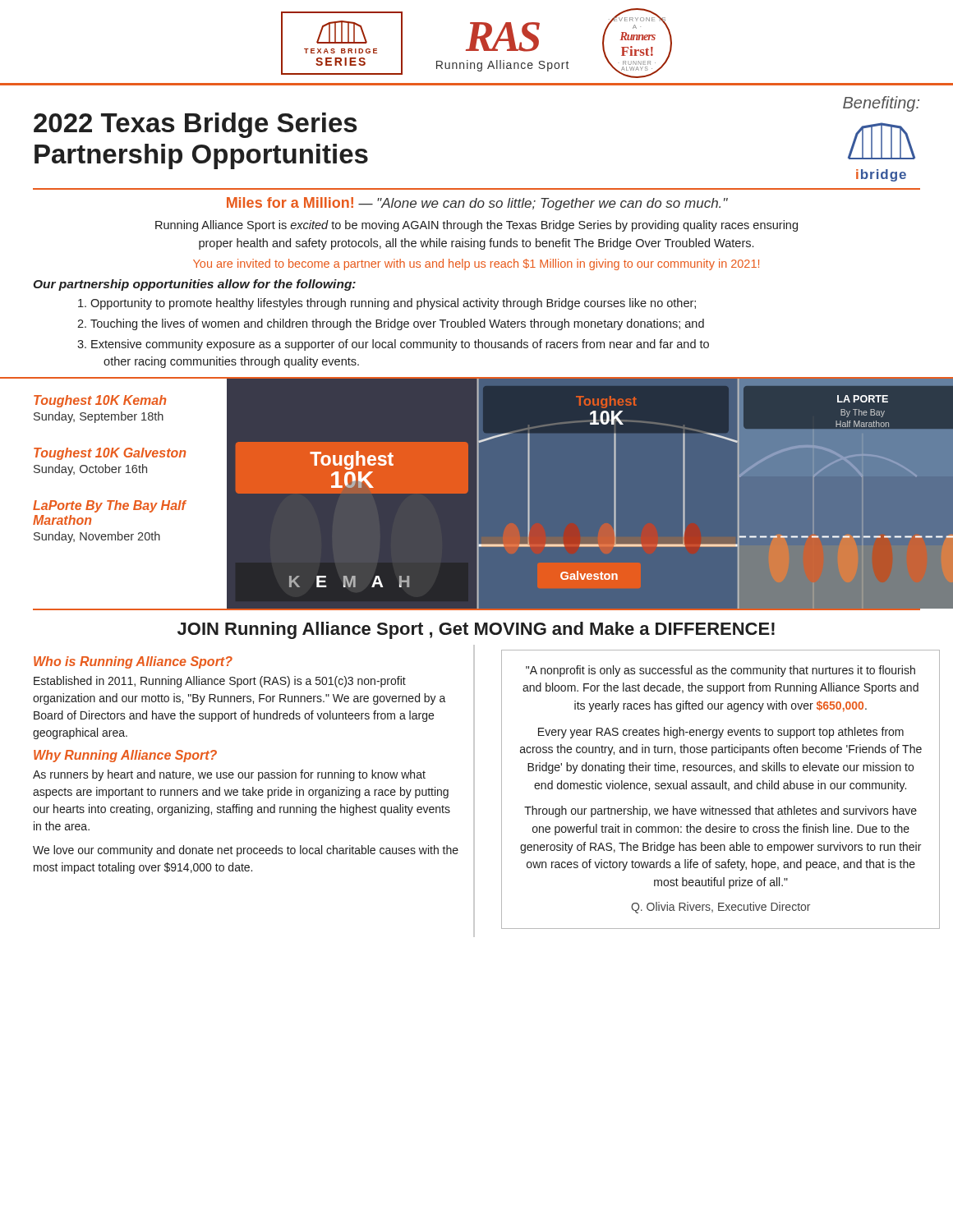The height and width of the screenshot is (1232, 953).
Task: Locate the block of text that opens with "Through our partnership, we"
Action: [x=721, y=847]
